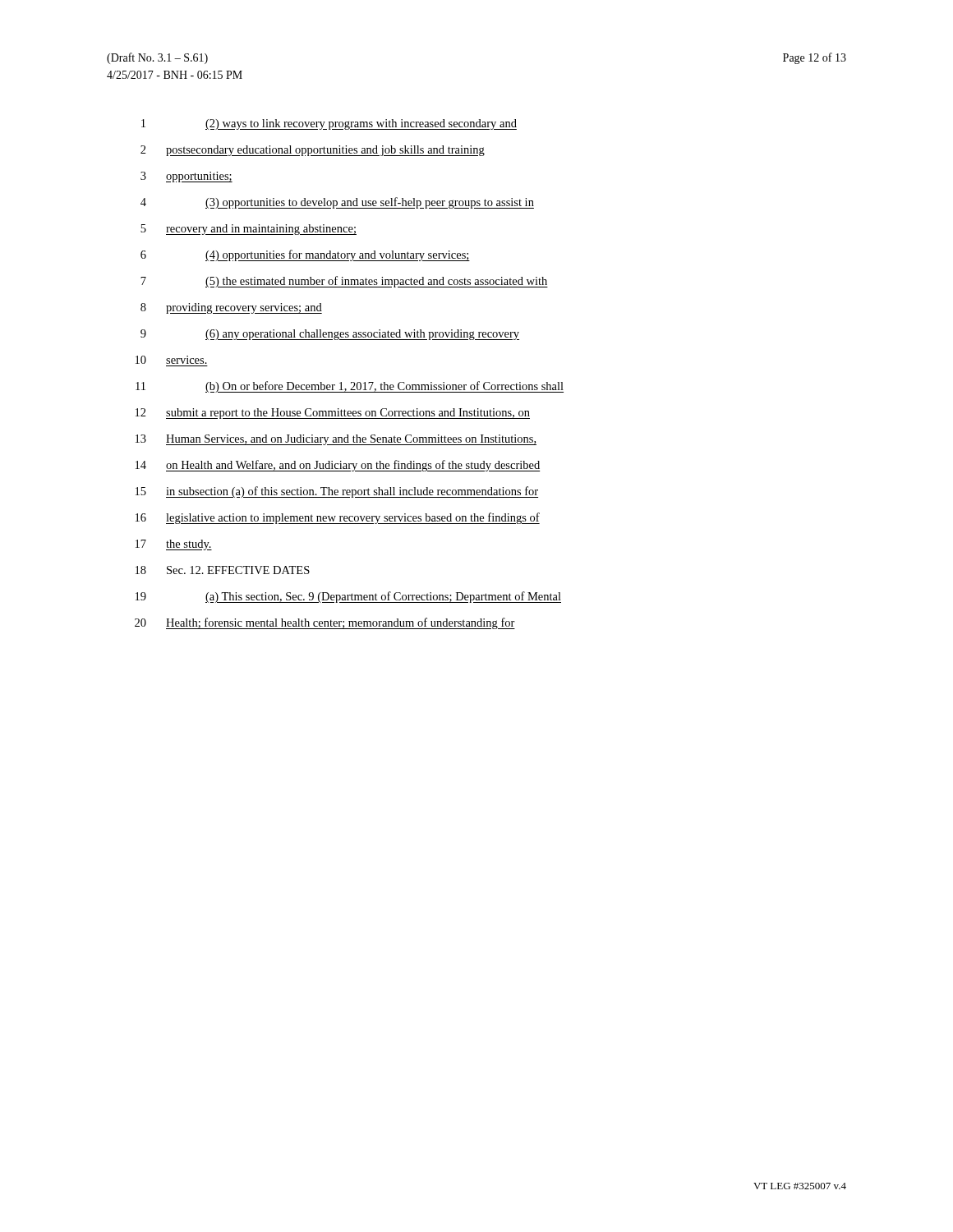Select the text starting "11 (b) On or before"
The height and width of the screenshot is (1232, 953).
click(476, 386)
